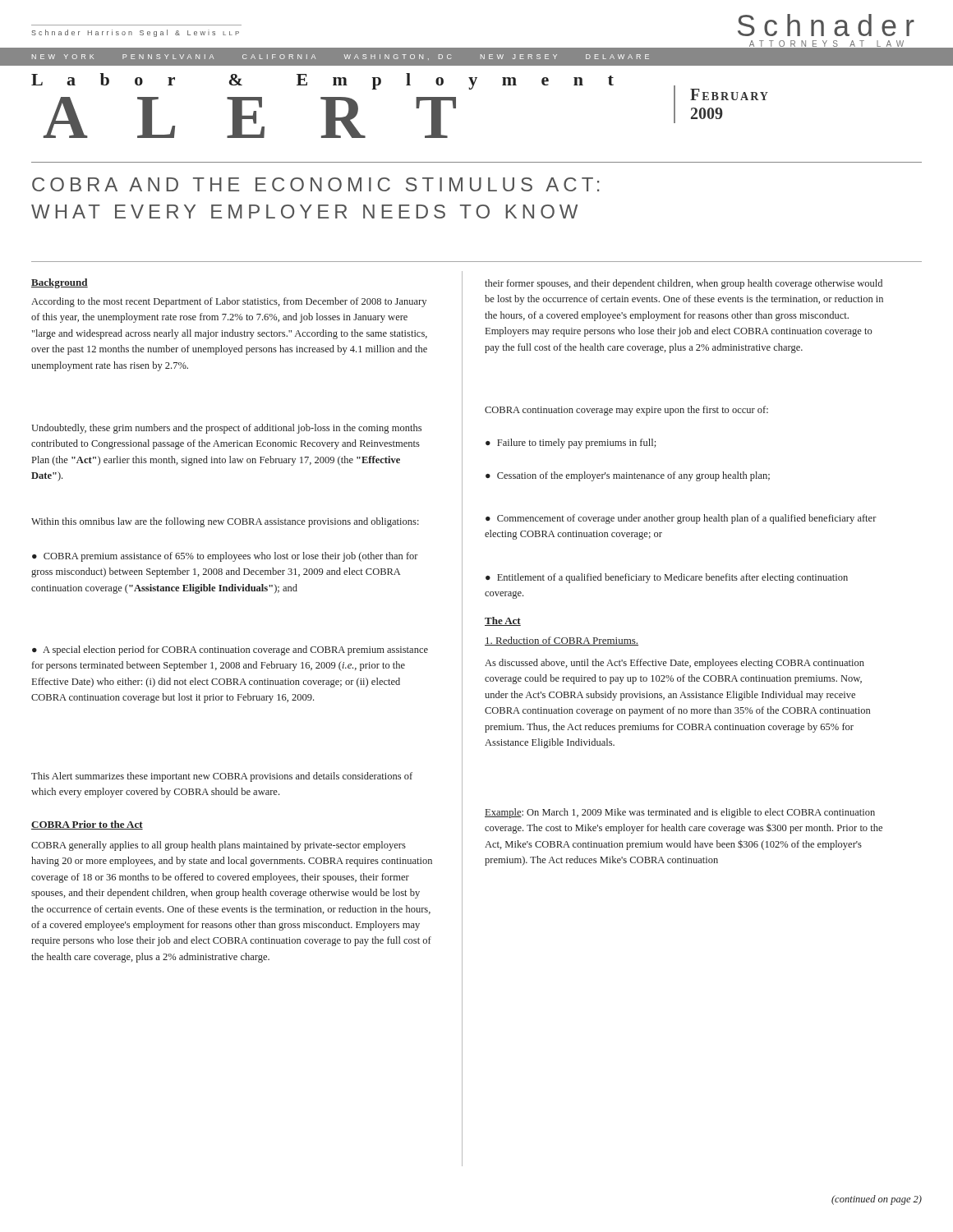Select the text block containing "Example: On March 1, 2009 Mike"
The width and height of the screenshot is (953, 1232).
pos(684,836)
